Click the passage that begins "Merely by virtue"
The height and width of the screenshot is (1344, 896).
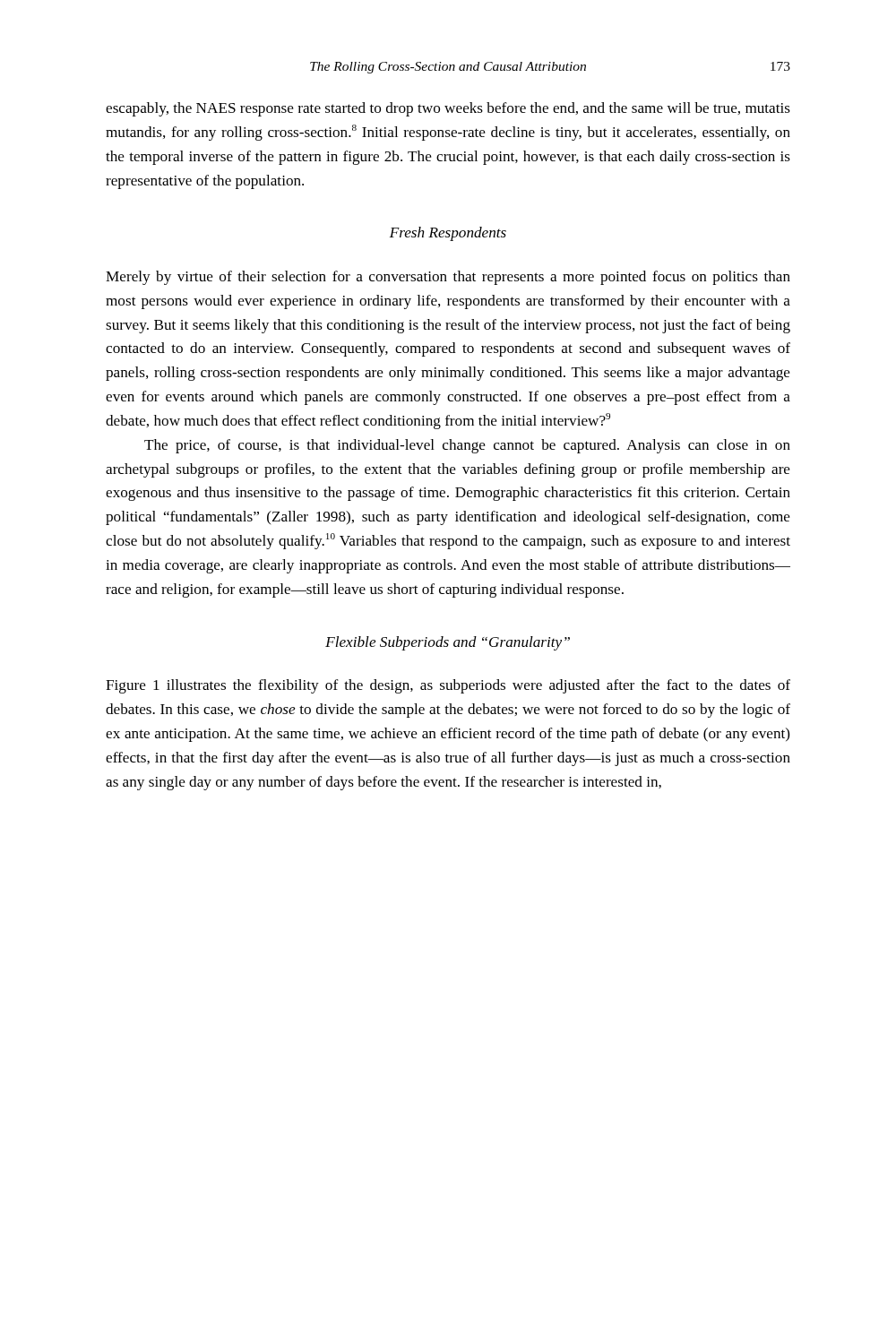coord(448,349)
